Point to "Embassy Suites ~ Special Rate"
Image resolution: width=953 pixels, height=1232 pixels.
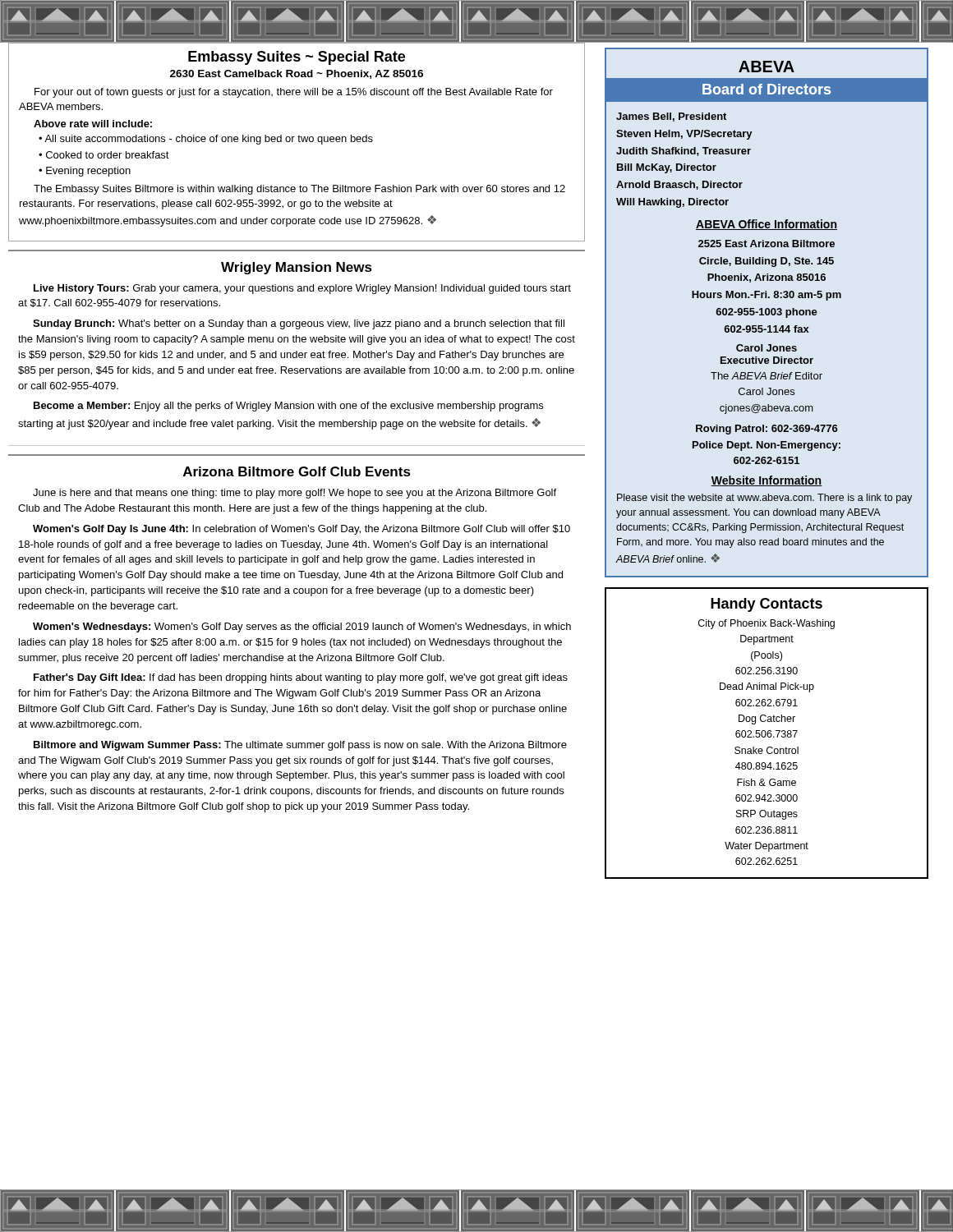pyautogui.click(x=297, y=57)
